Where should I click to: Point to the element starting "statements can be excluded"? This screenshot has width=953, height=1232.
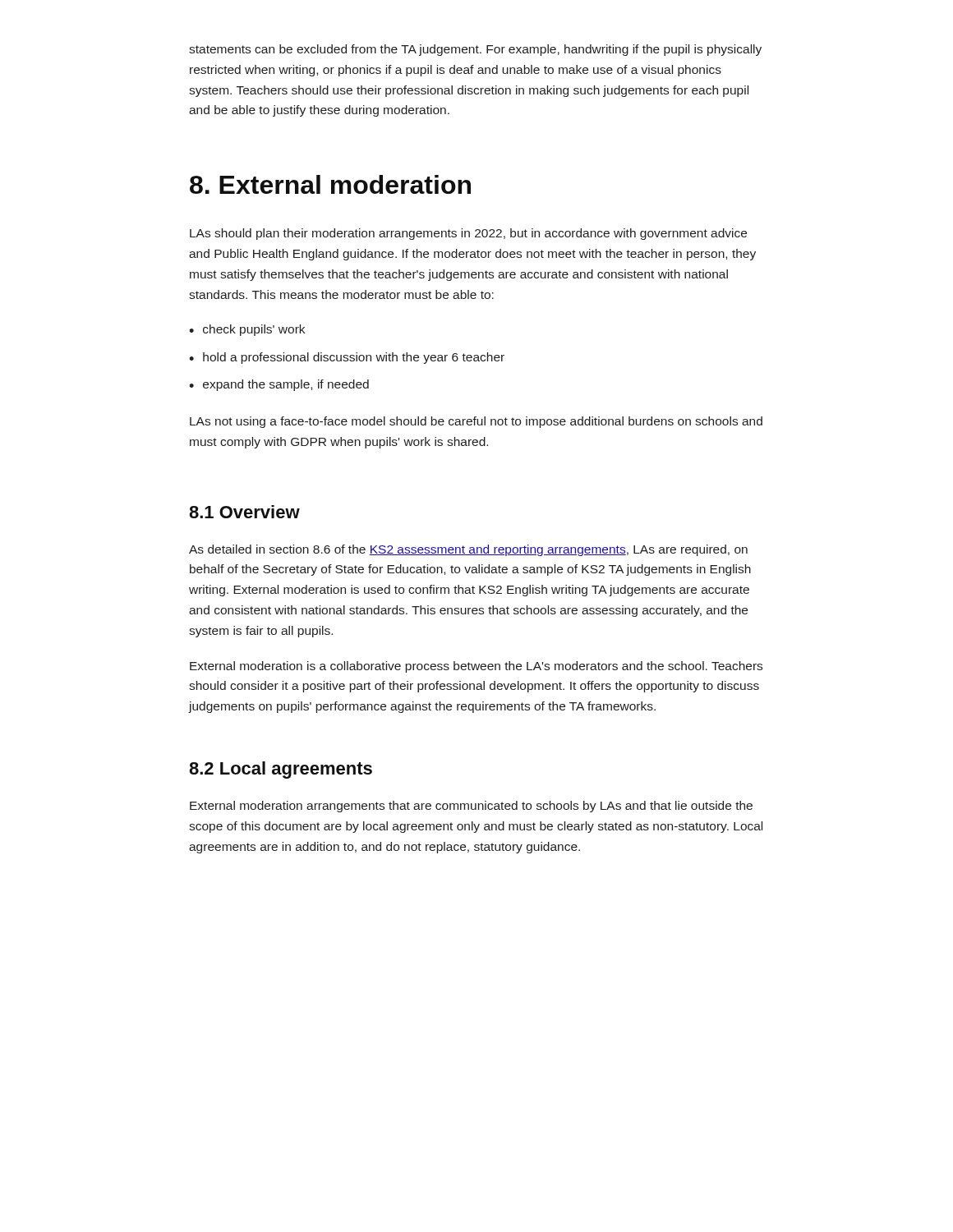click(475, 79)
